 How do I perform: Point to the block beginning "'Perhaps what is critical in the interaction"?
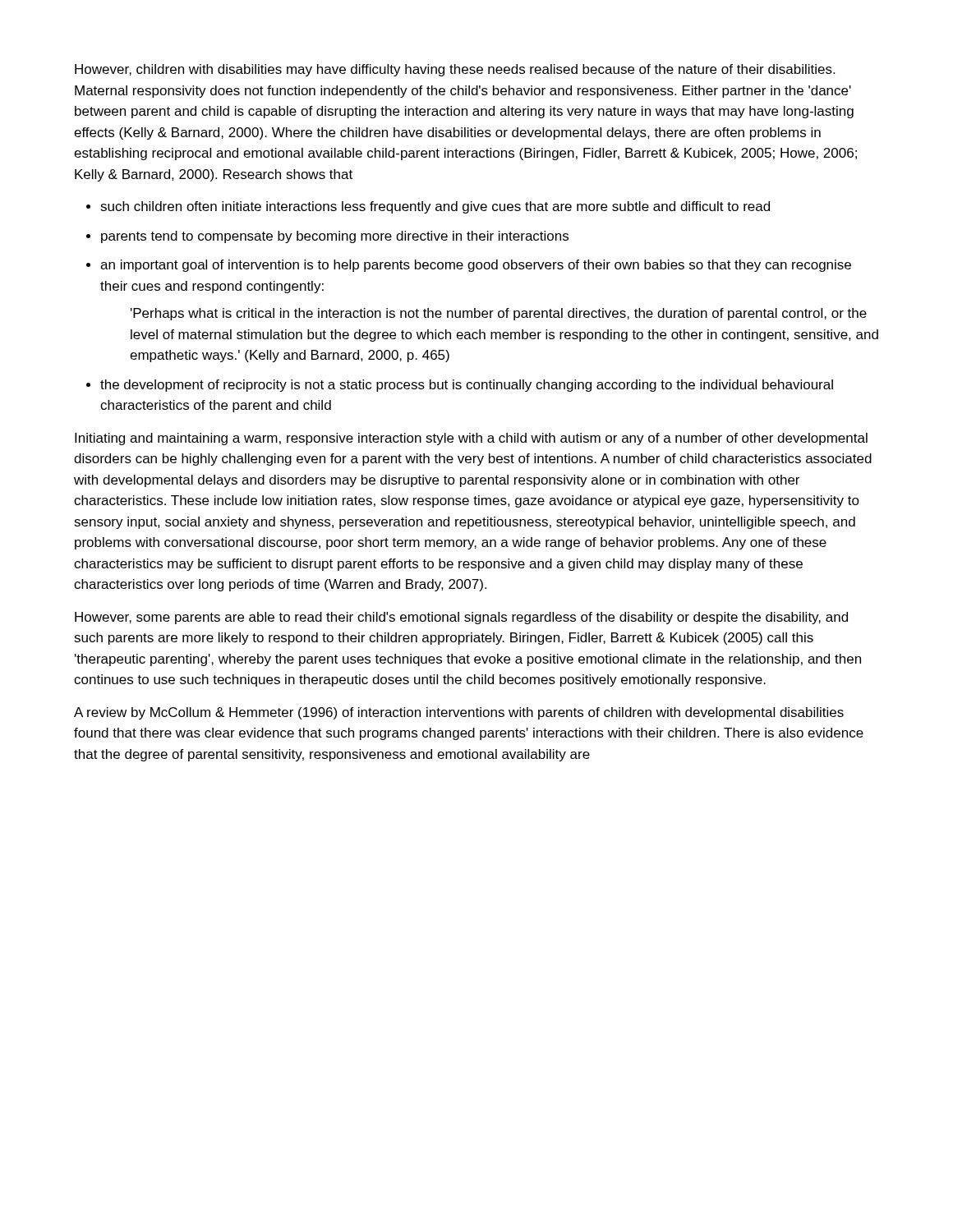[504, 334]
